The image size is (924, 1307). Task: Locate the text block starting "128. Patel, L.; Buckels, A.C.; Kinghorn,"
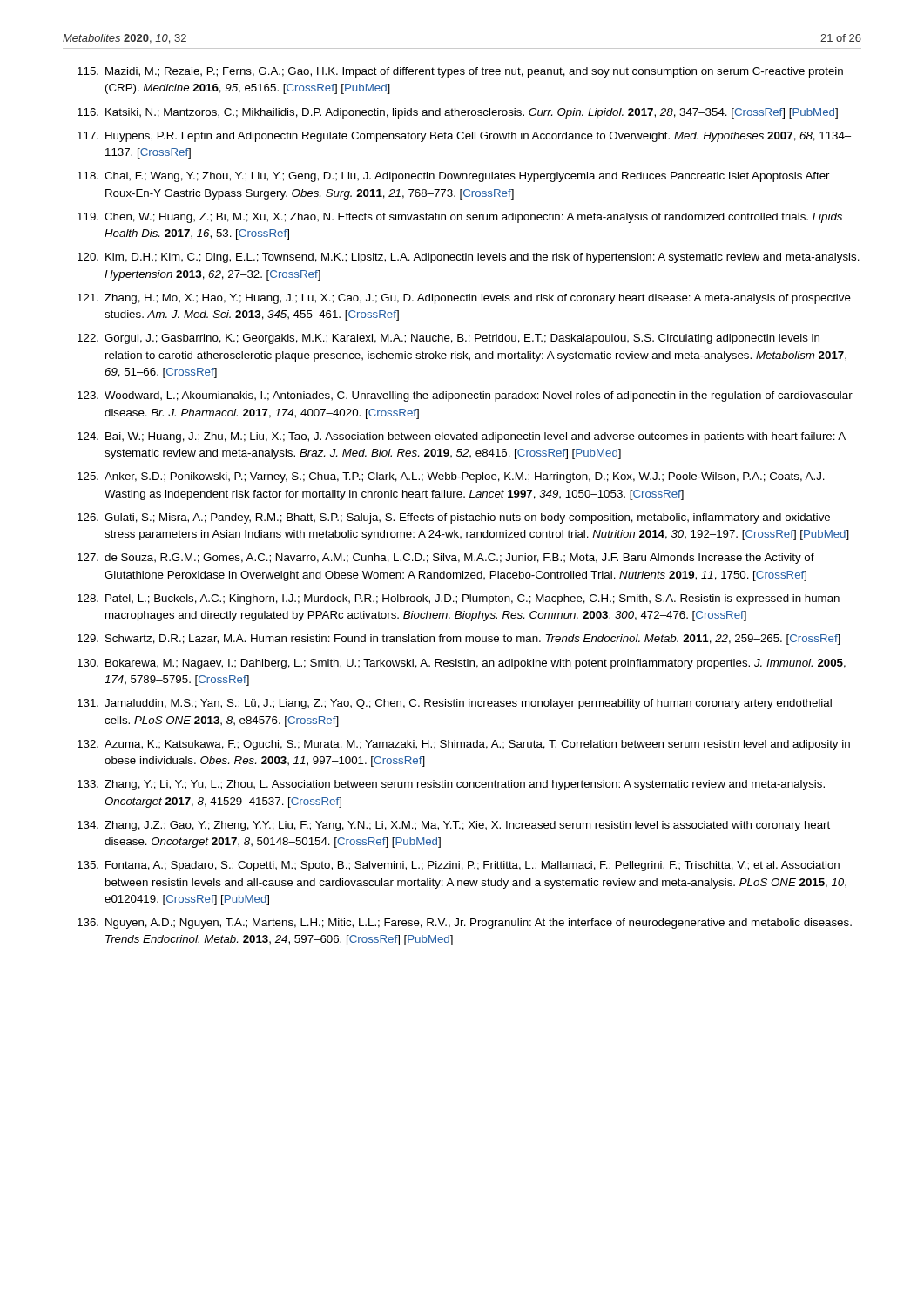click(x=462, y=607)
